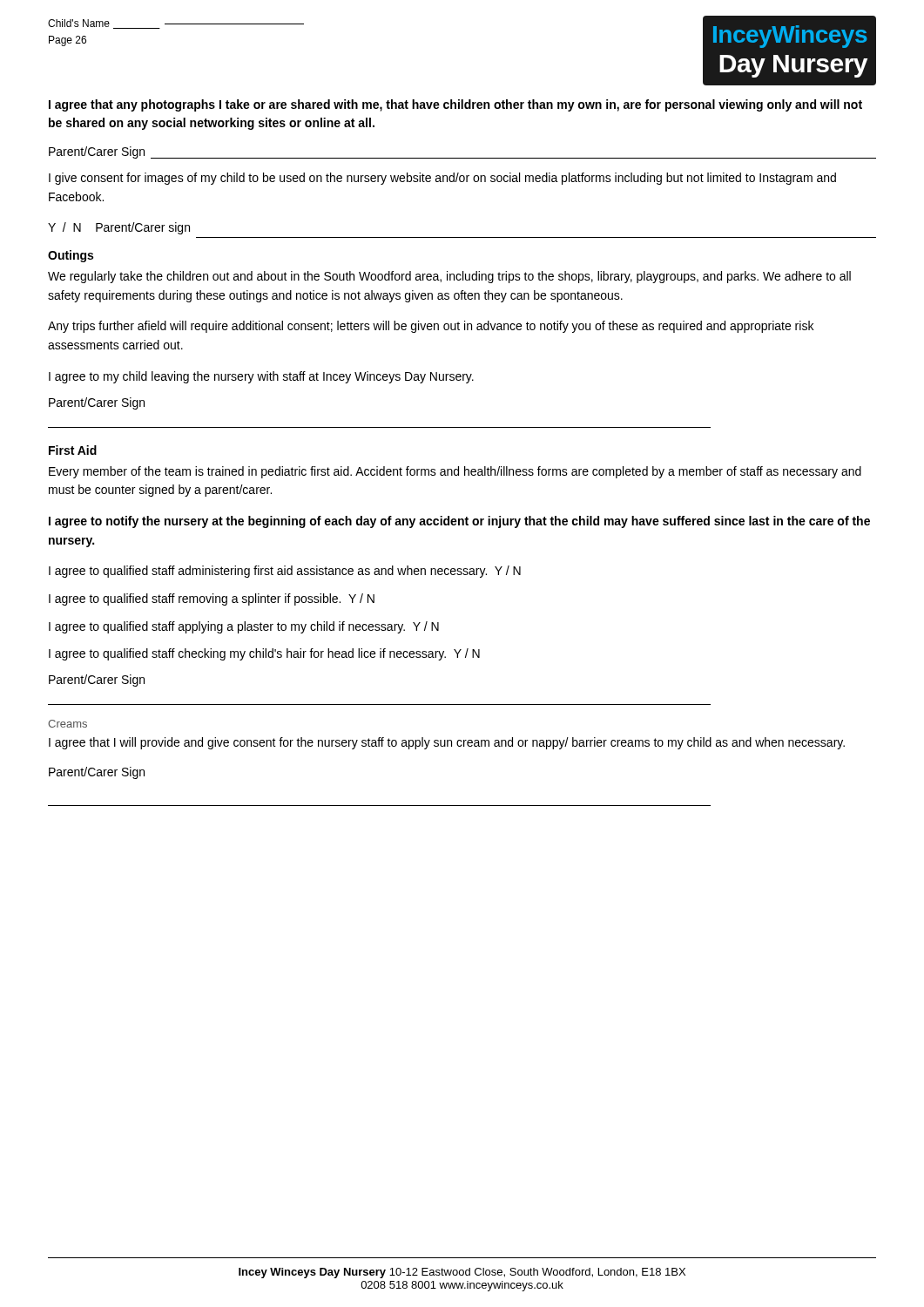The image size is (924, 1307).
Task: Find the element starting "I agree to notify the nursery at the"
Action: coord(459,530)
